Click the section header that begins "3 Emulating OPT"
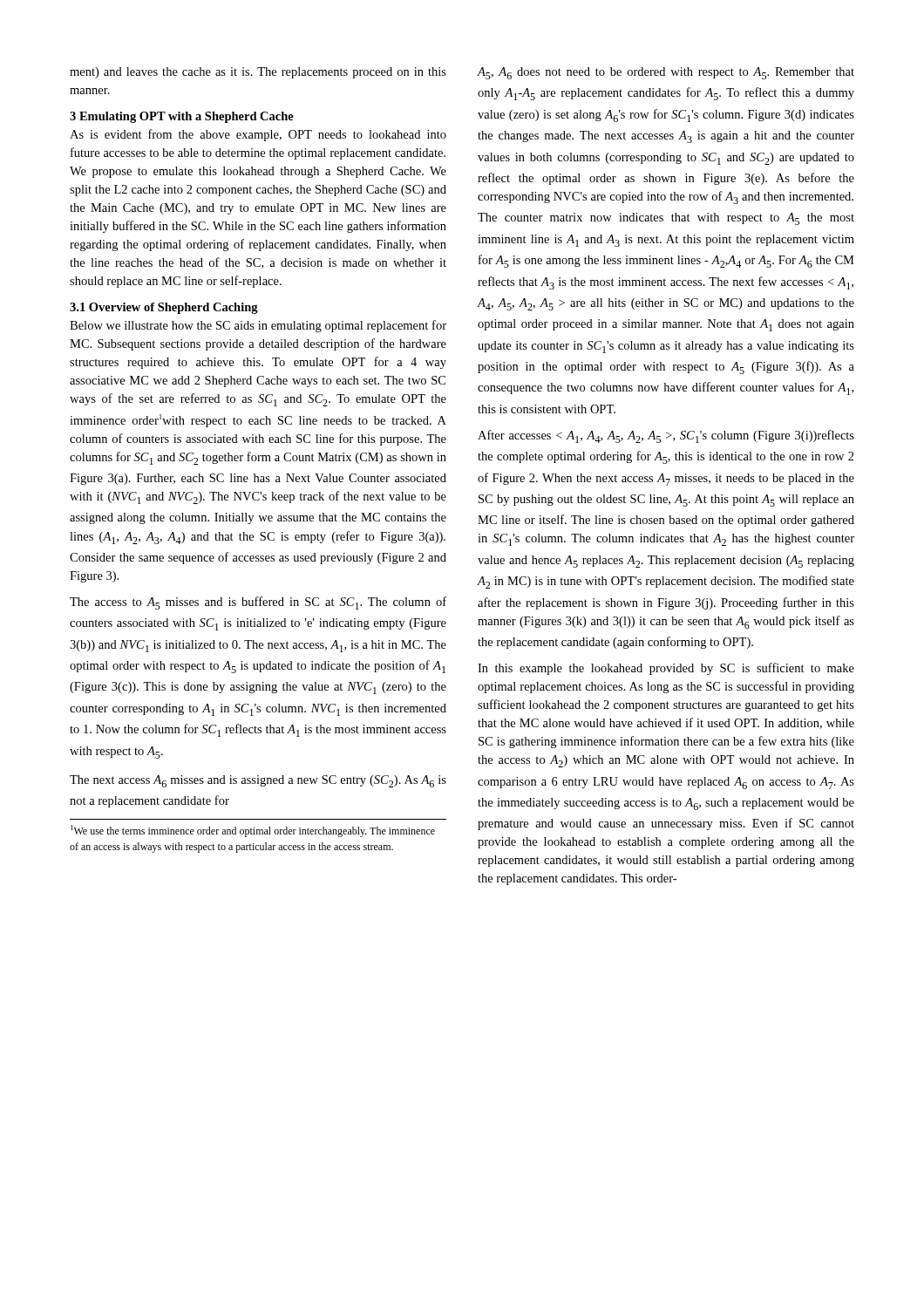The image size is (924, 1308). (x=182, y=116)
